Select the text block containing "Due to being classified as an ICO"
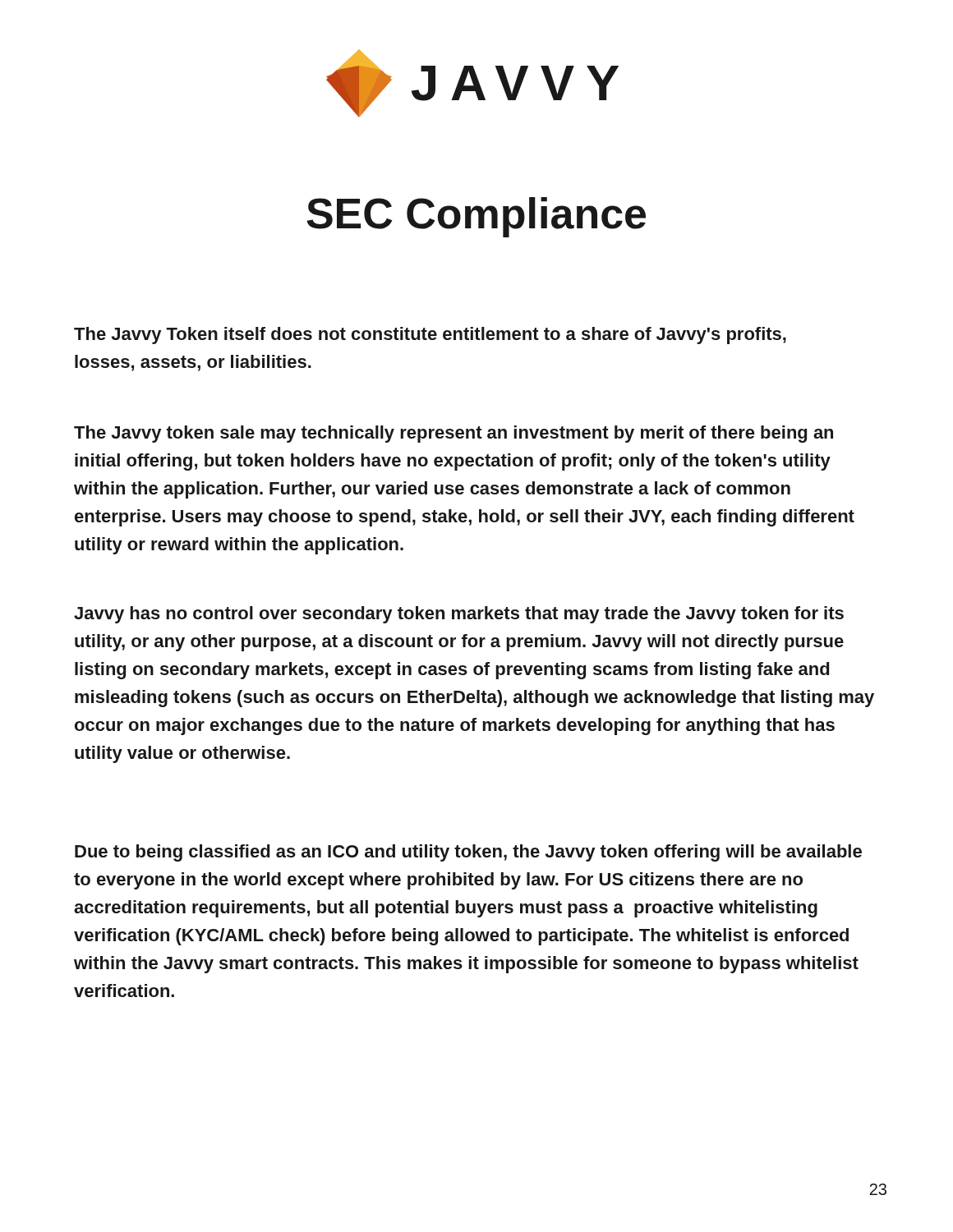 [x=476, y=922]
